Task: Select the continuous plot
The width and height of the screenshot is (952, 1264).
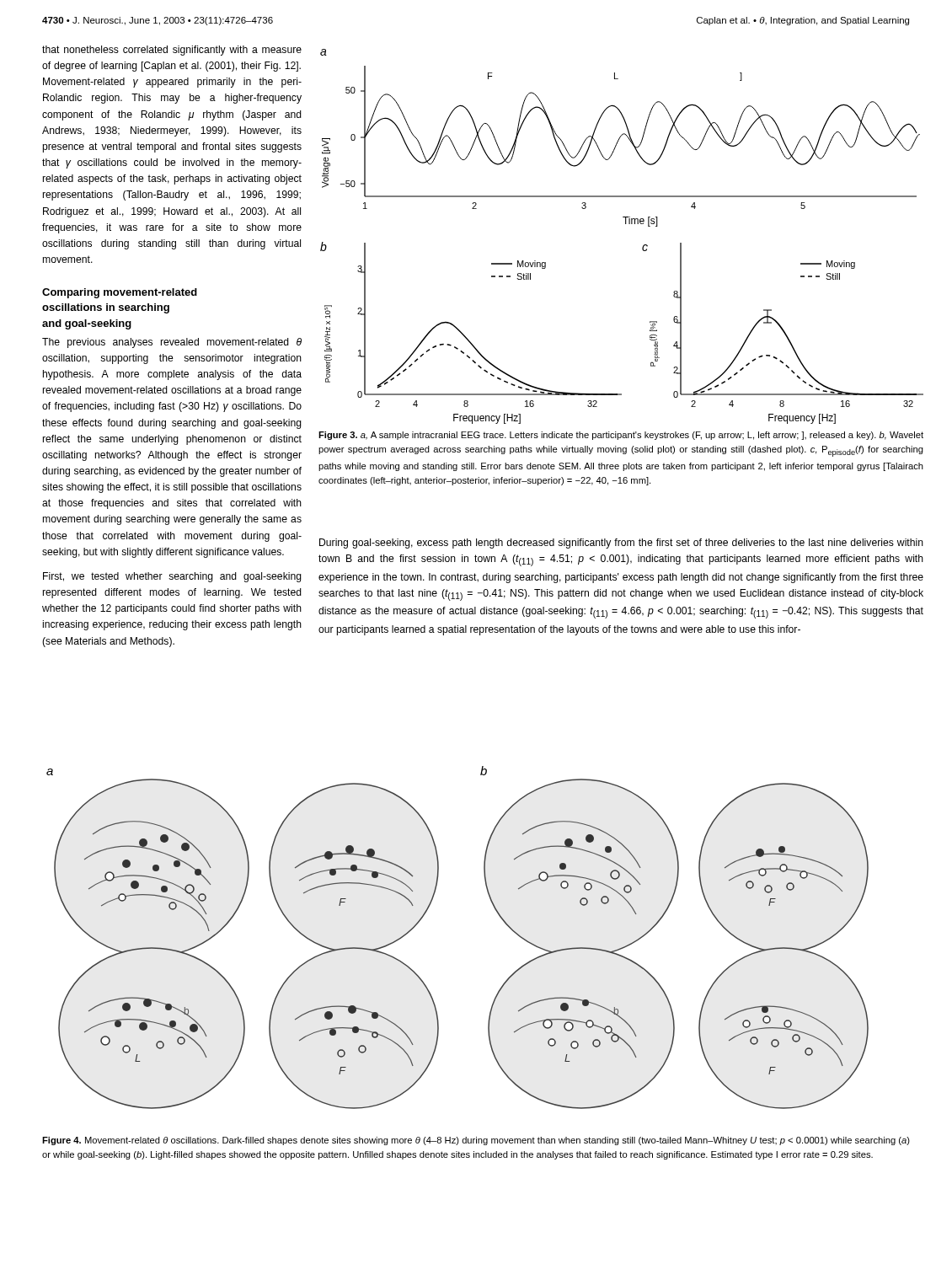Action: click(x=621, y=234)
